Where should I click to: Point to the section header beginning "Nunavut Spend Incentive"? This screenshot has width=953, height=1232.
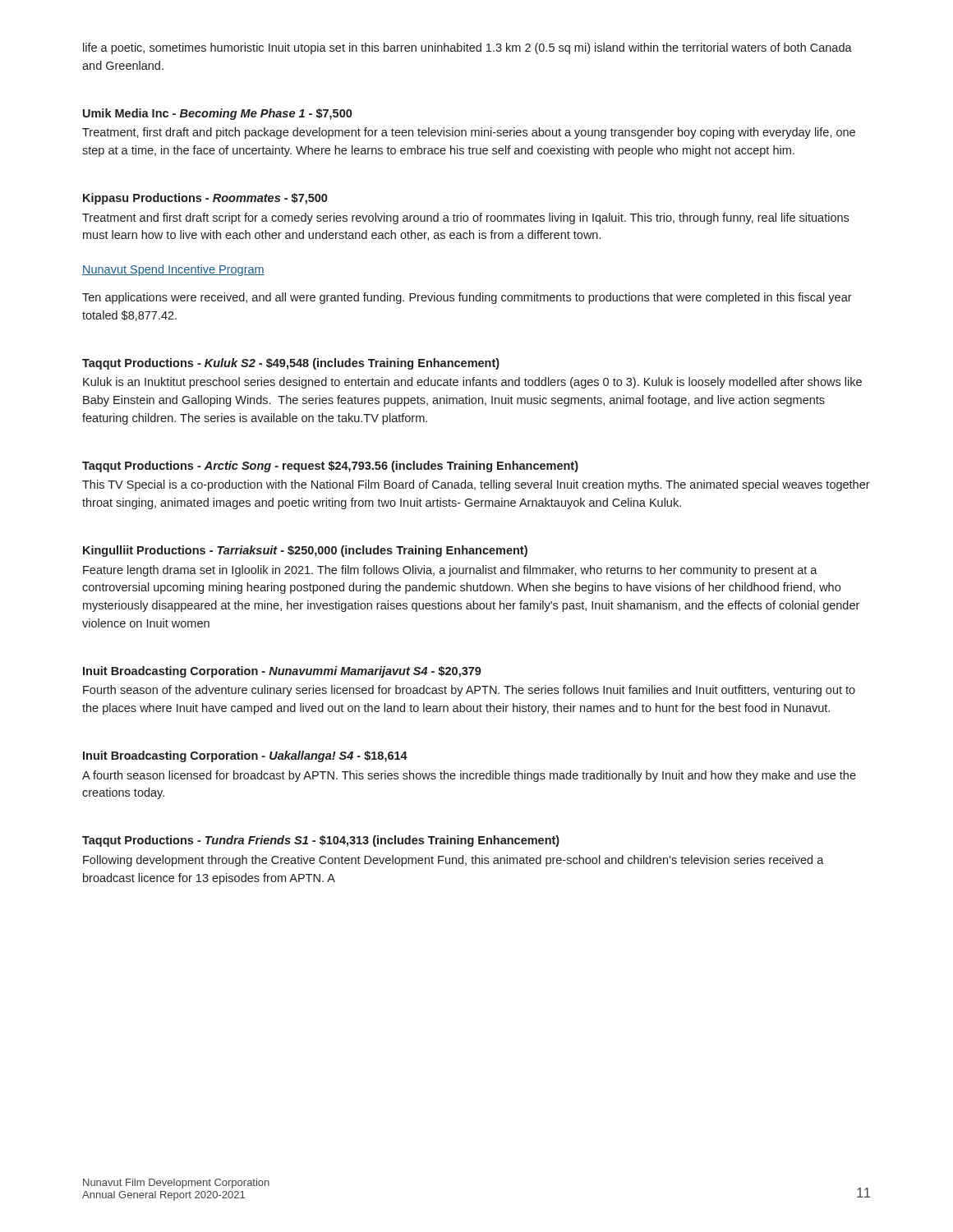(x=173, y=269)
